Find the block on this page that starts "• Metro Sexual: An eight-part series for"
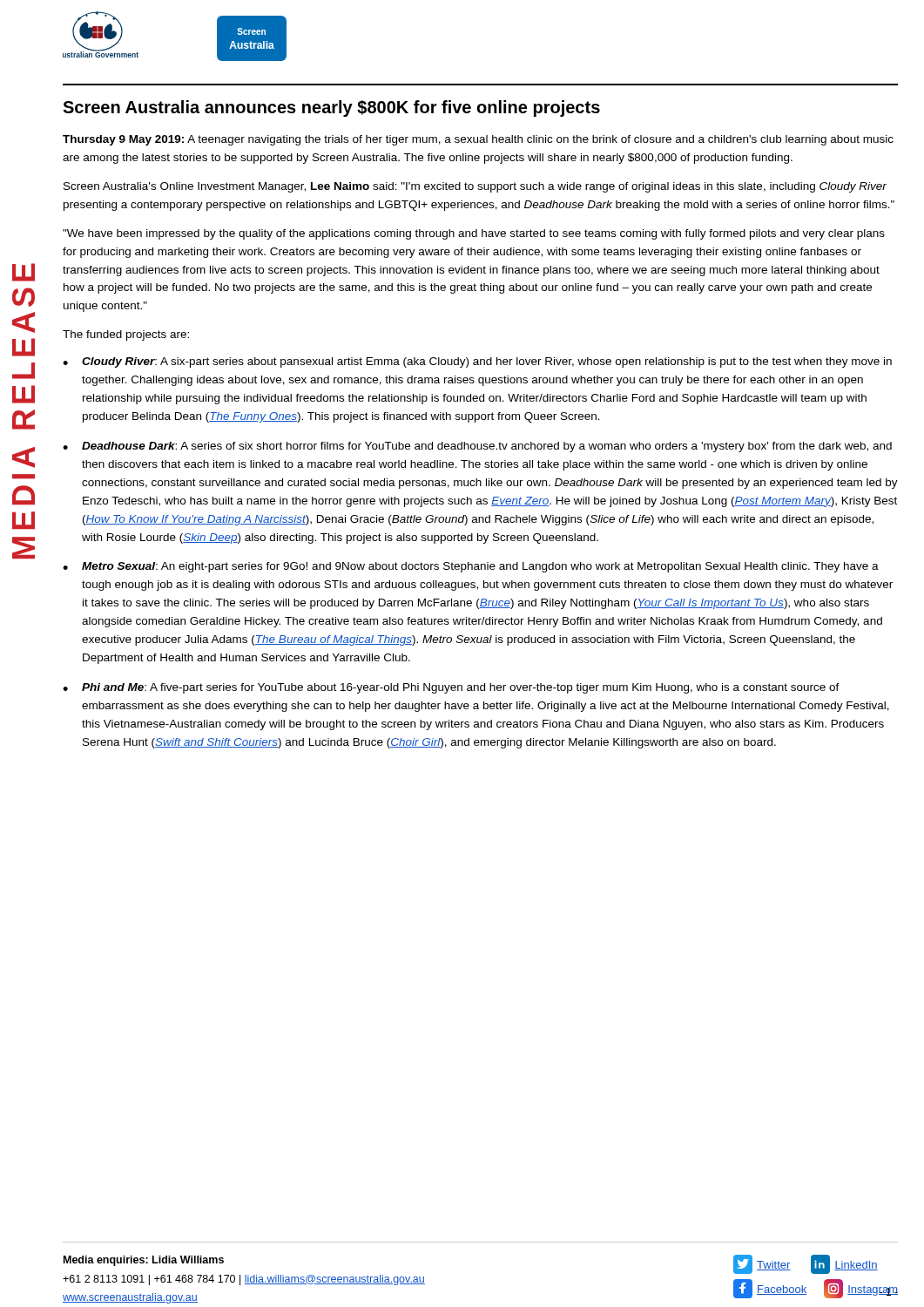 click(480, 613)
